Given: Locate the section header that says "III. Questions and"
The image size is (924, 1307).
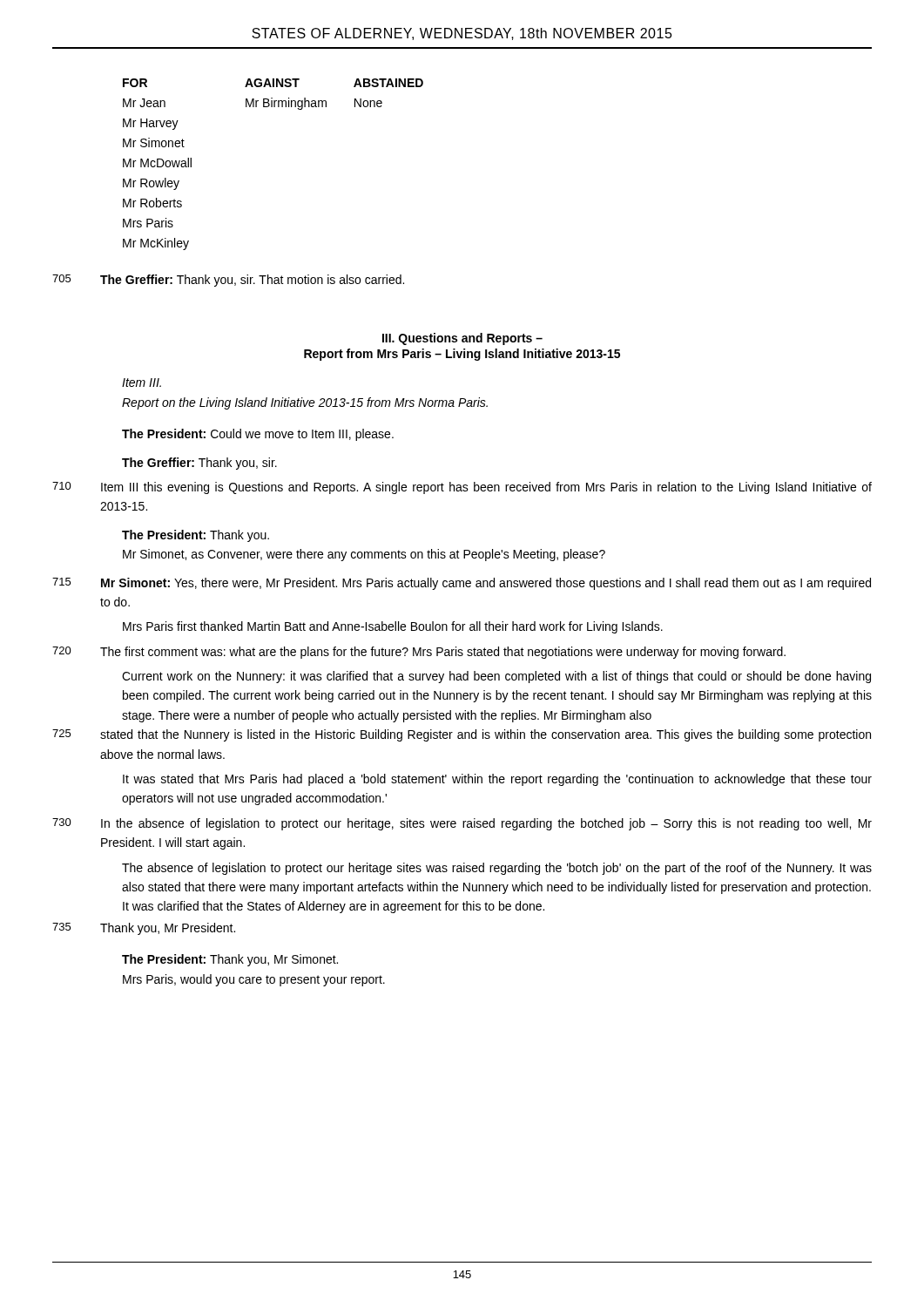Looking at the screenshot, I should pyautogui.click(x=462, y=346).
